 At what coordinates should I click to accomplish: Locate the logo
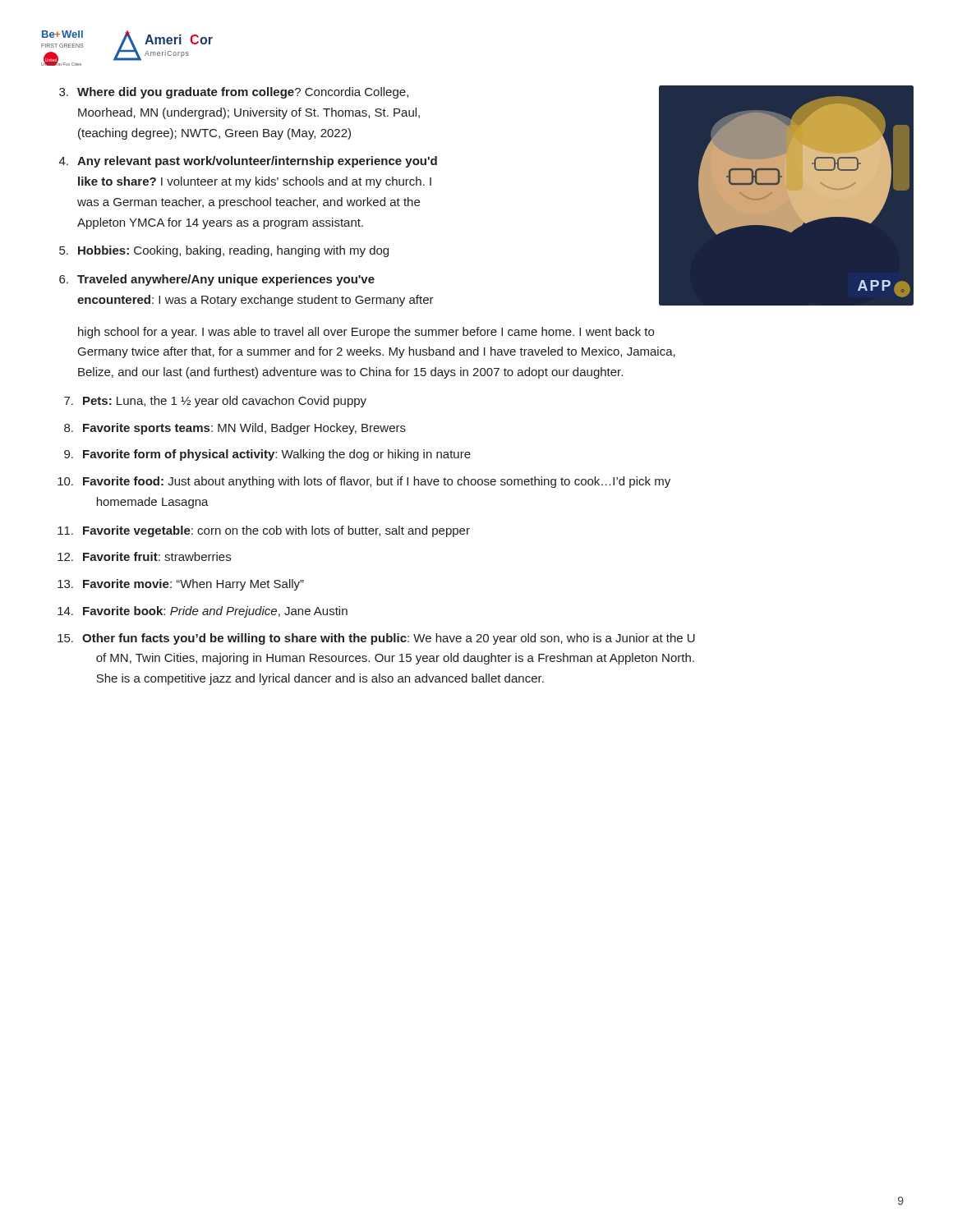coord(127,44)
